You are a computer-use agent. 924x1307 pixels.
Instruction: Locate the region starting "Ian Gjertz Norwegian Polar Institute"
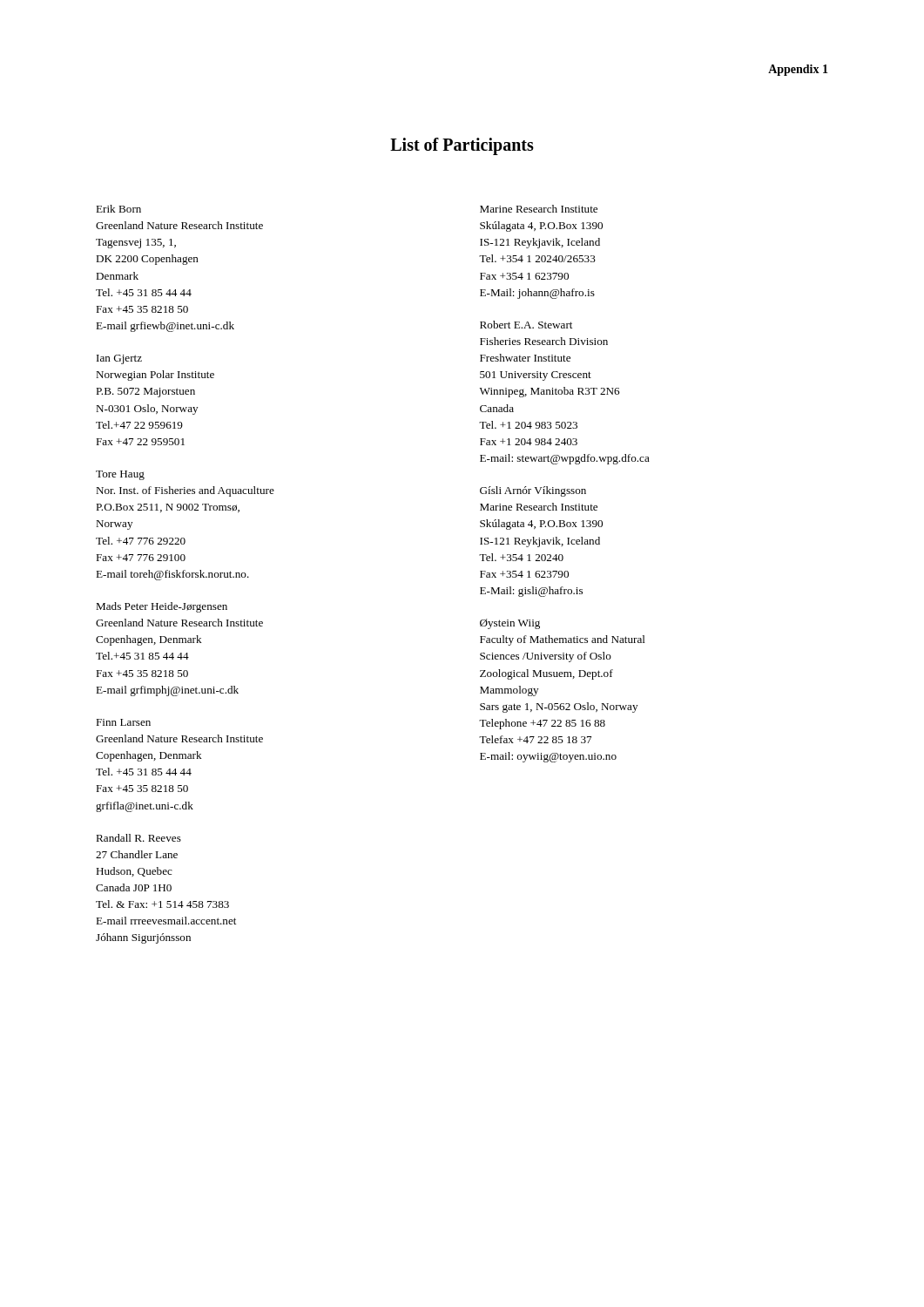pos(119,359)
